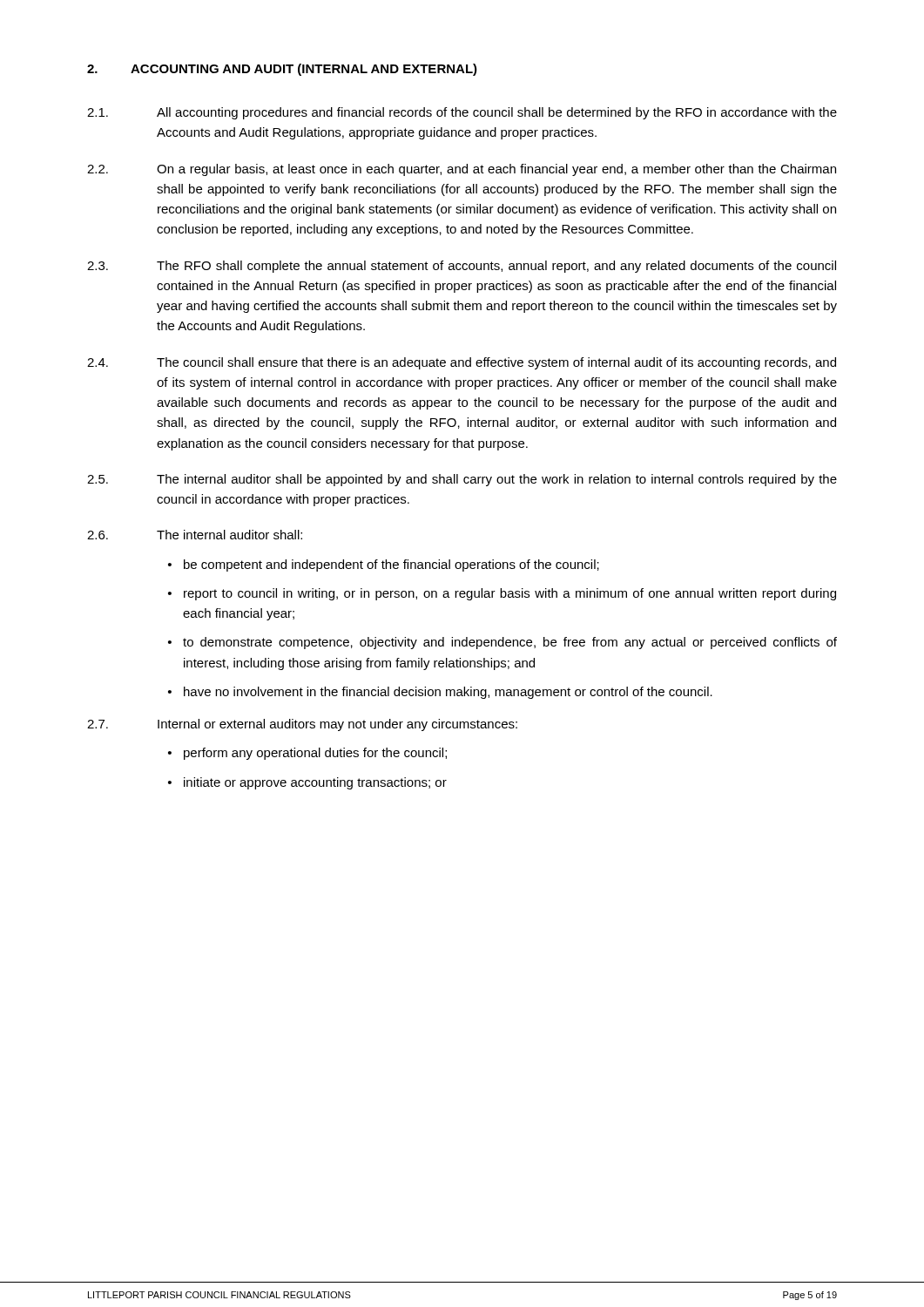
Task: Click the passage that begins "7. Internal or external auditors may not under"
Action: (462, 724)
